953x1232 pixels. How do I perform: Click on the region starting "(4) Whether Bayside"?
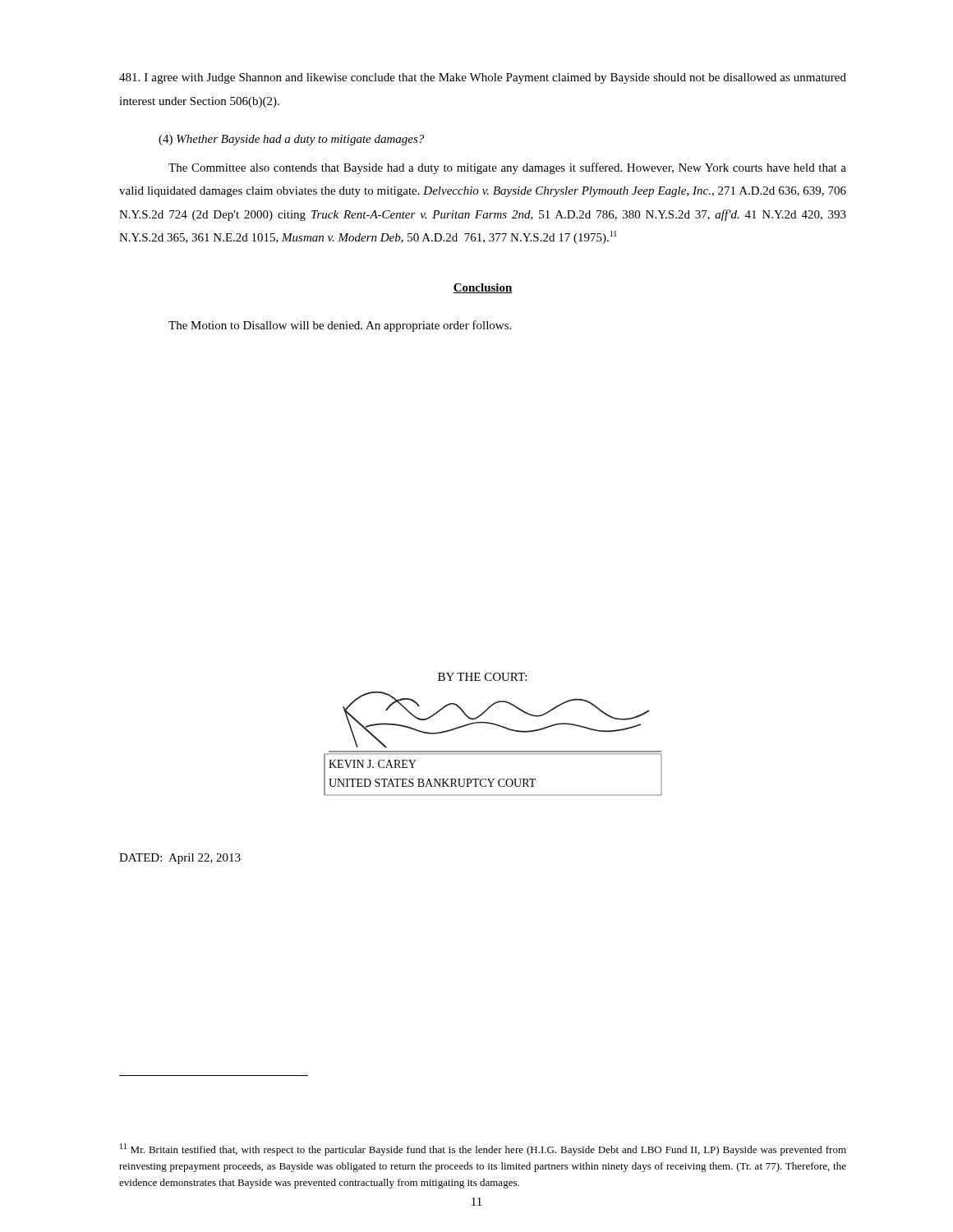[291, 139]
